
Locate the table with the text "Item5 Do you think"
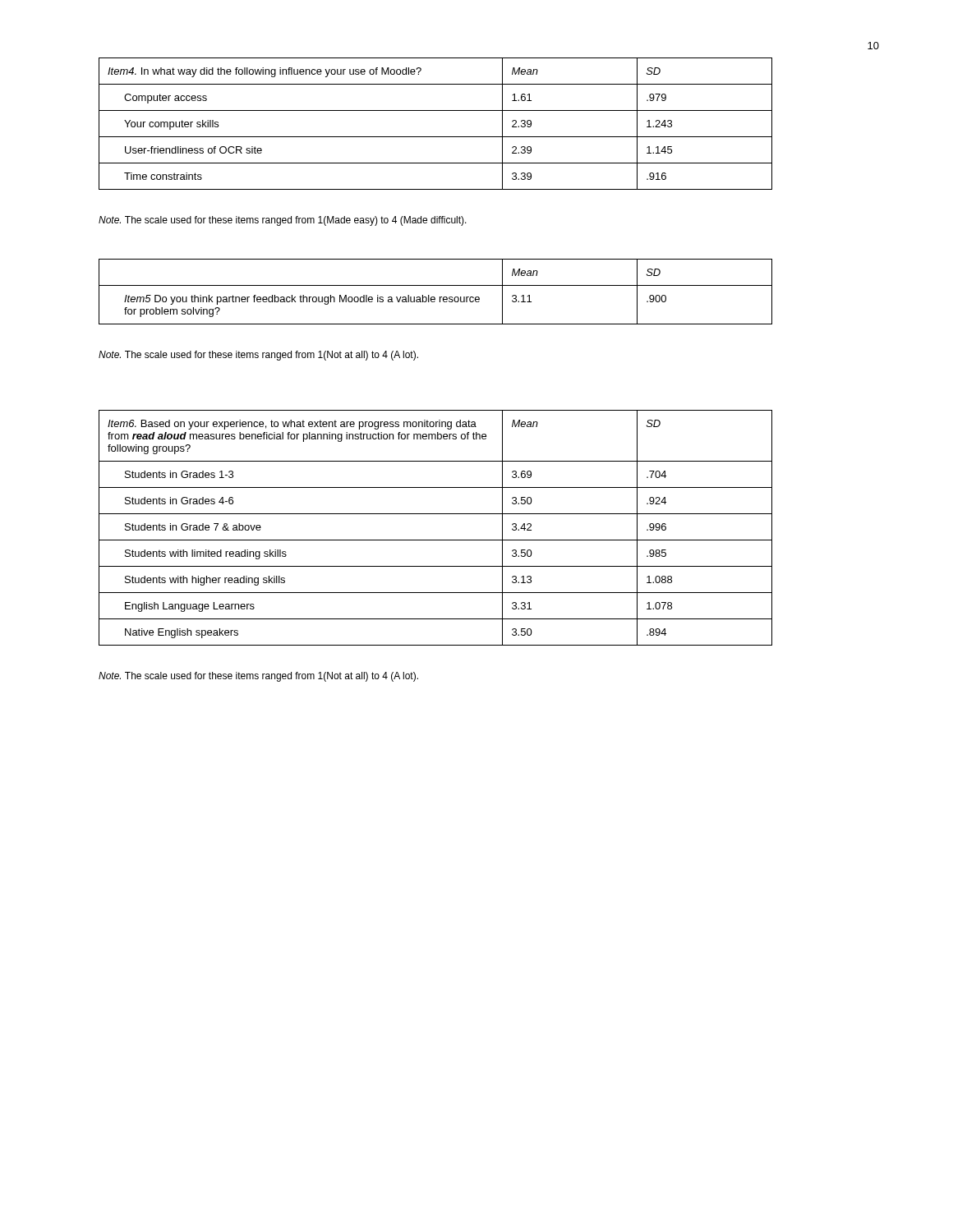point(435,292)
